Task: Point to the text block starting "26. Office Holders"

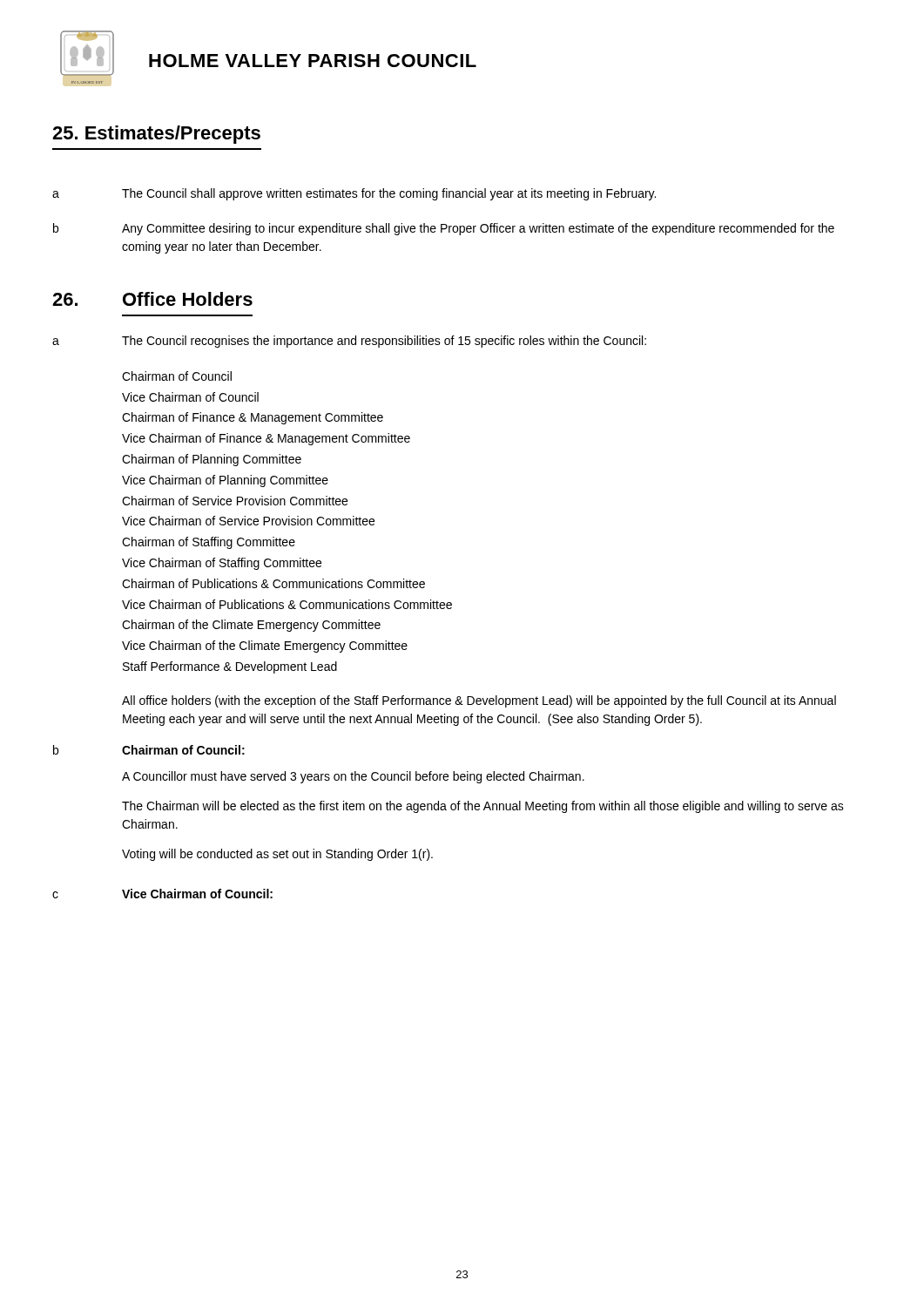Action: click(153, 302)
